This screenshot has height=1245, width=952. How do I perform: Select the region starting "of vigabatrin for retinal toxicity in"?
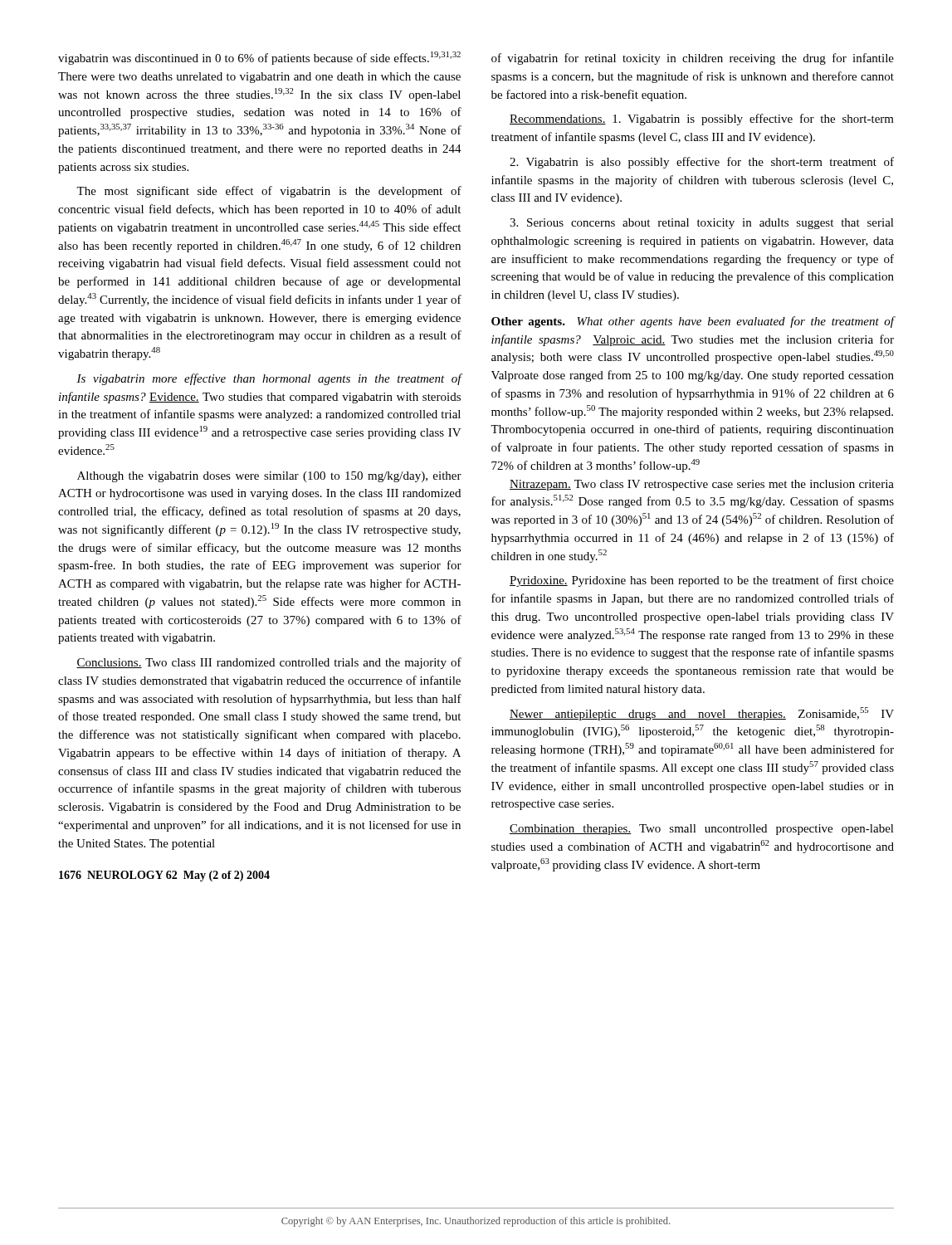pos(692,77)
